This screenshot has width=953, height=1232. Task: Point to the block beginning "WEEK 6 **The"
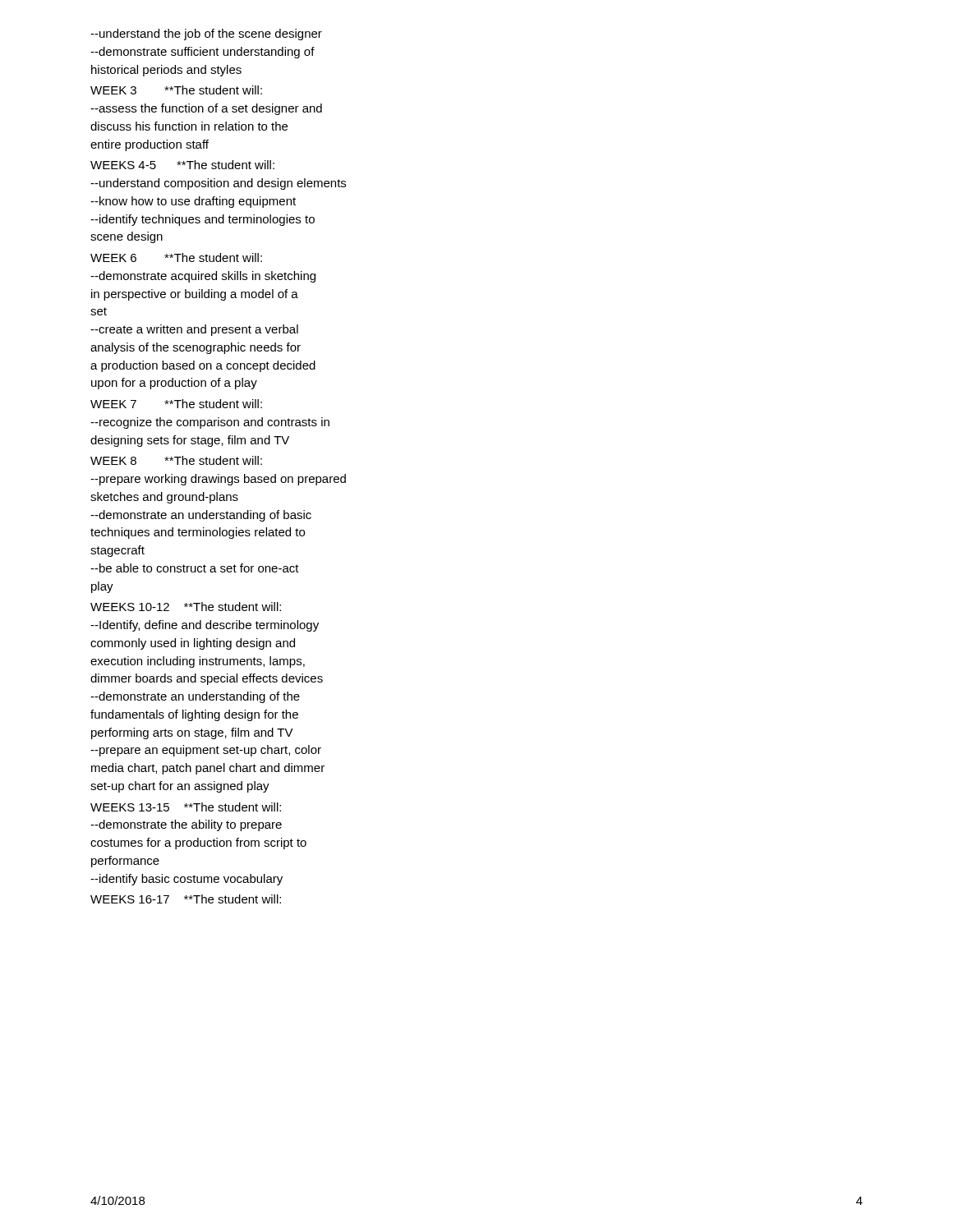(177, 257)
